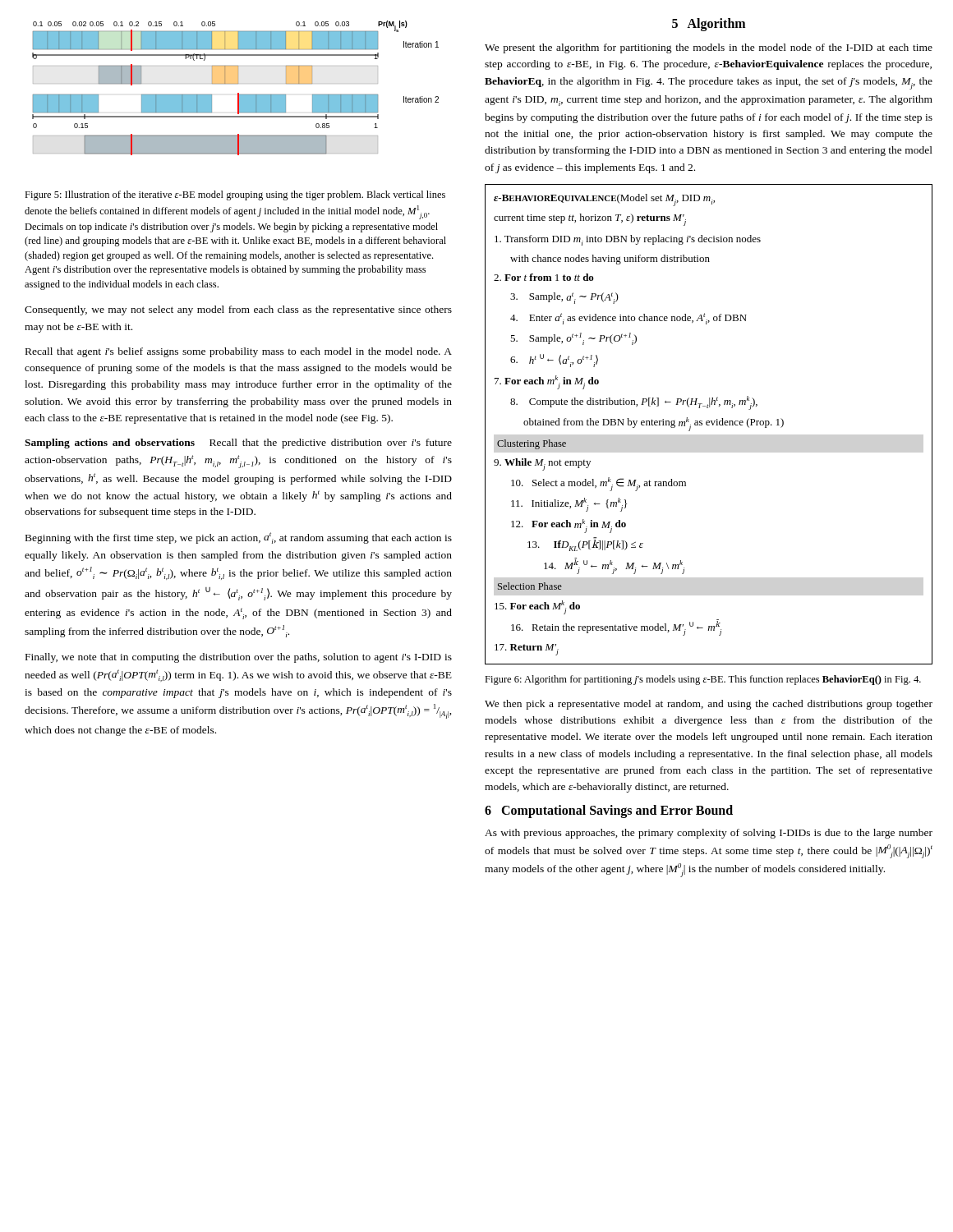This screenshot has width=953, height=1232.
Task: Click the passage that begins "Recall that agent i's belief assigns some"
Action: tap(238, 385)
